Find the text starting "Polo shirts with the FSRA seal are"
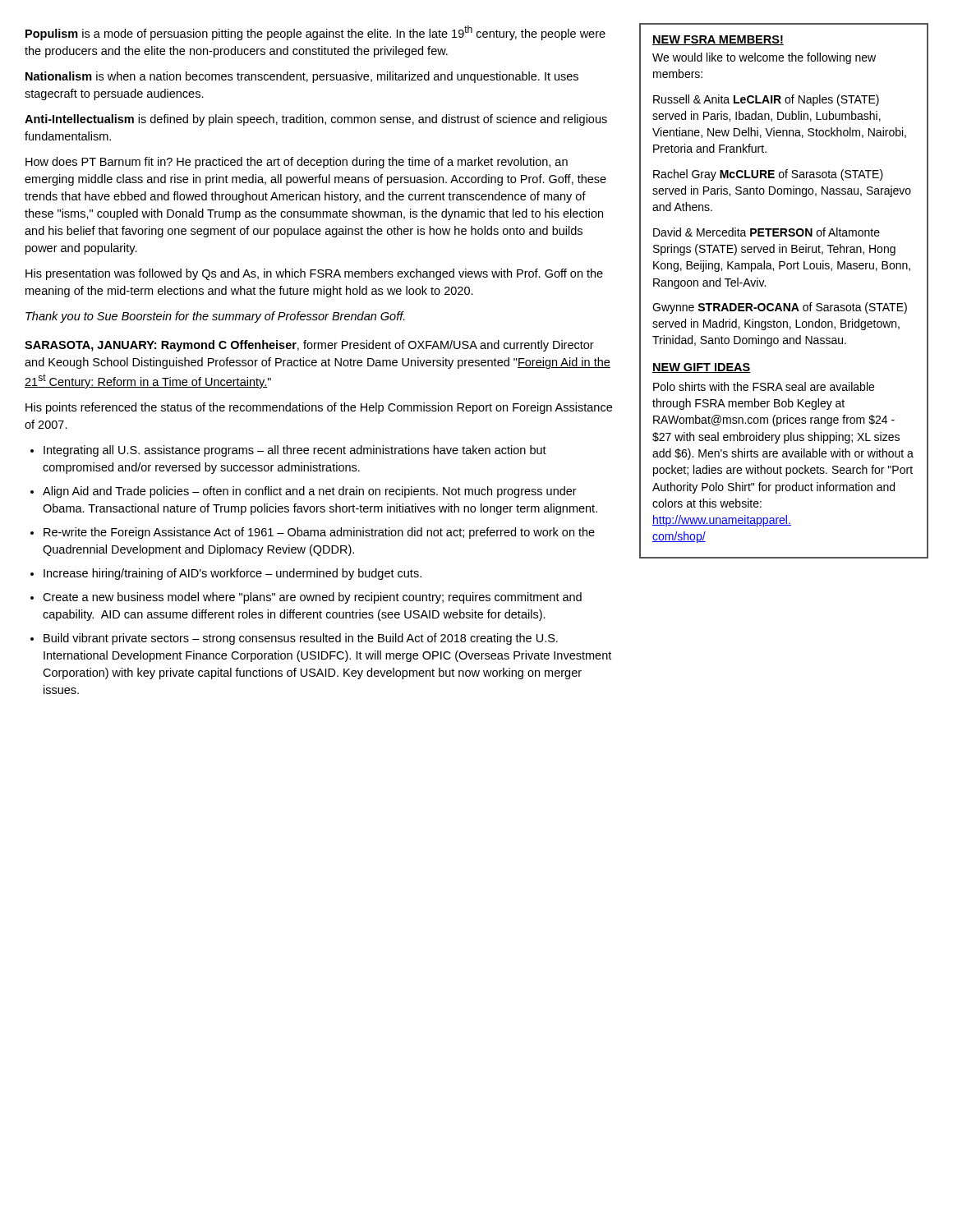 pos(783,462)
